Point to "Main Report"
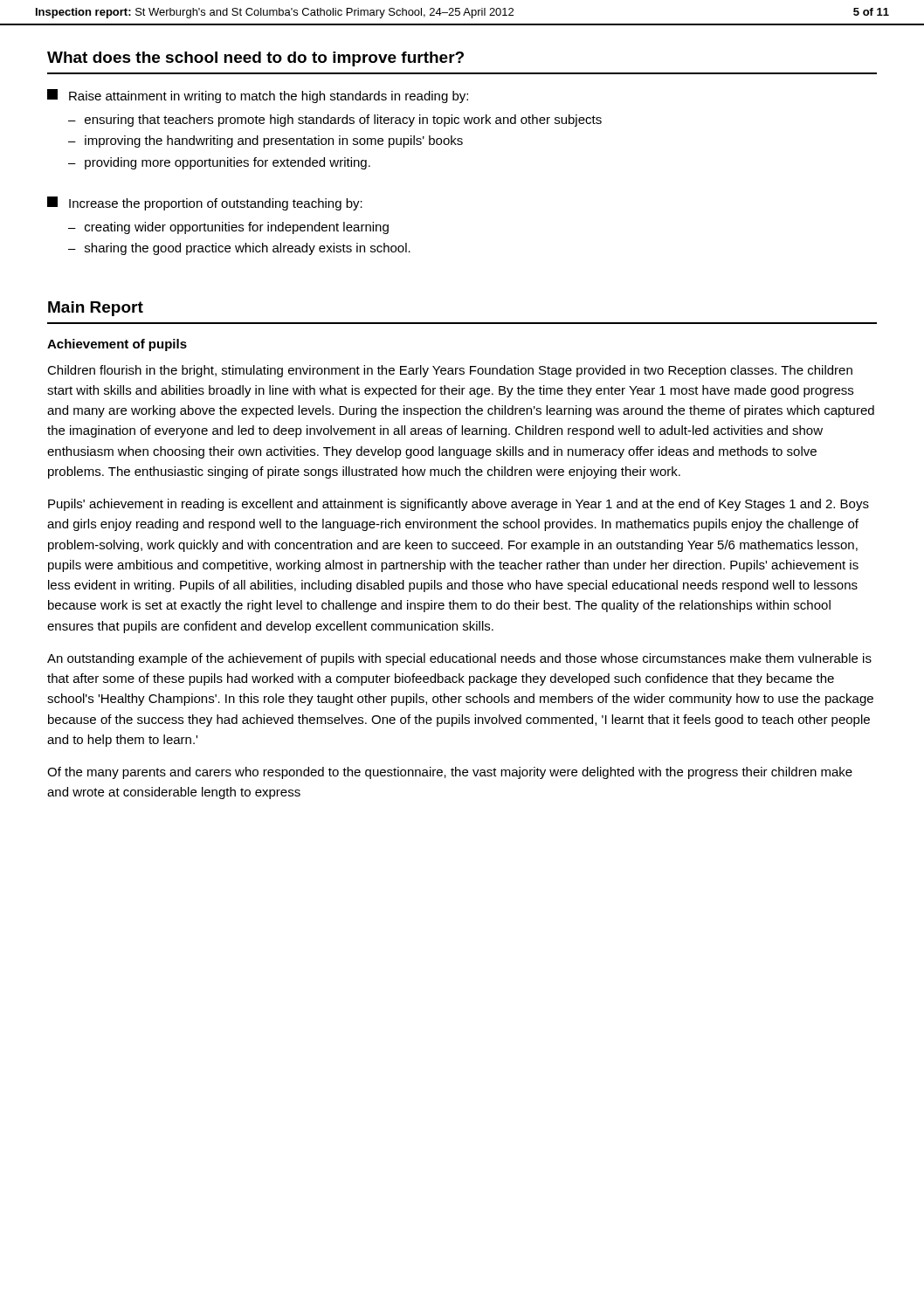The height and width of the screenshot is (1310, 924). (x=96, y=309)
